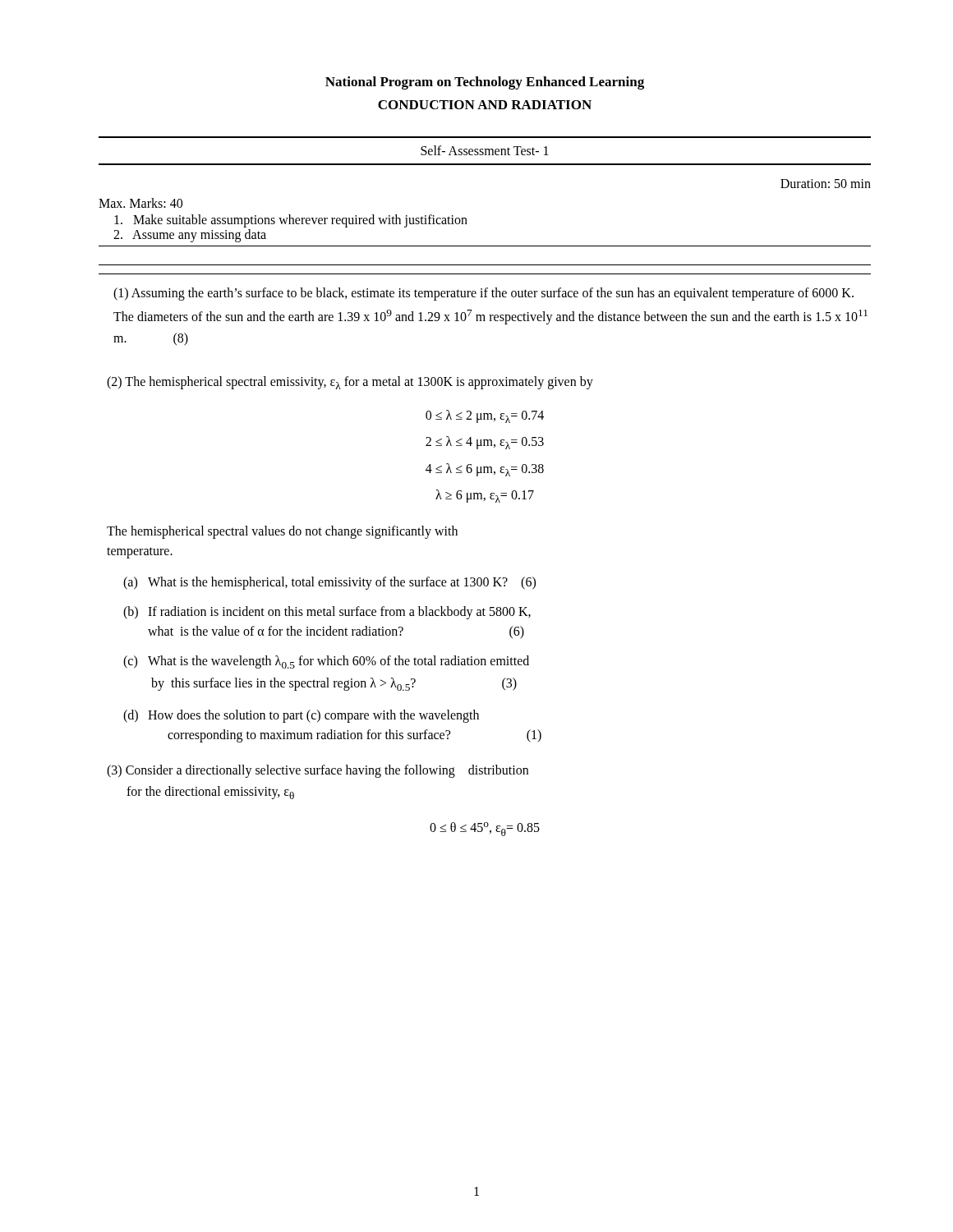Navigate to the text block starting "(d) How does the solution"
Viewport: 953px width, 1232px height.
(333, 725)
